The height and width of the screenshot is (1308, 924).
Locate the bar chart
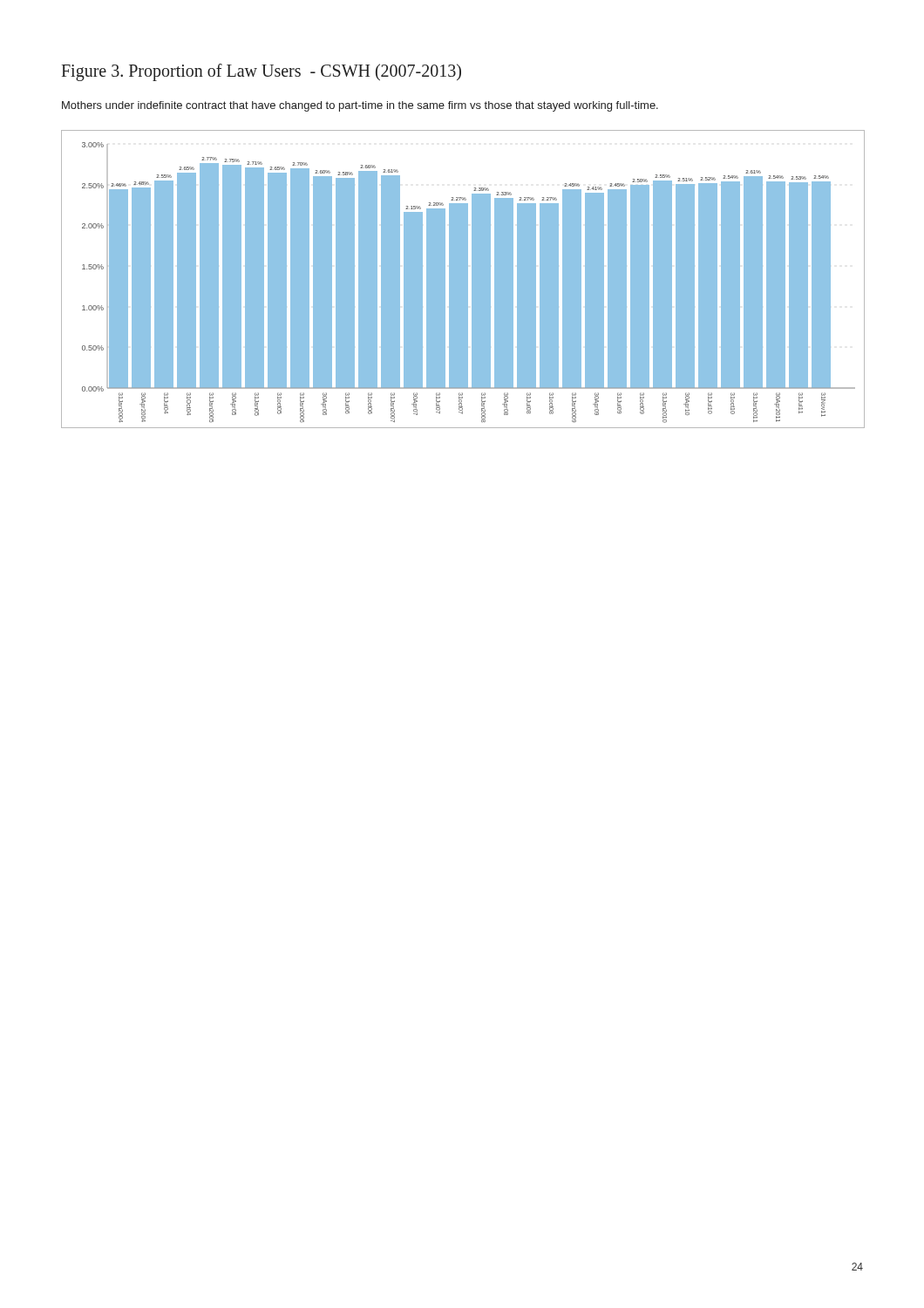click(x=462, y=278)
